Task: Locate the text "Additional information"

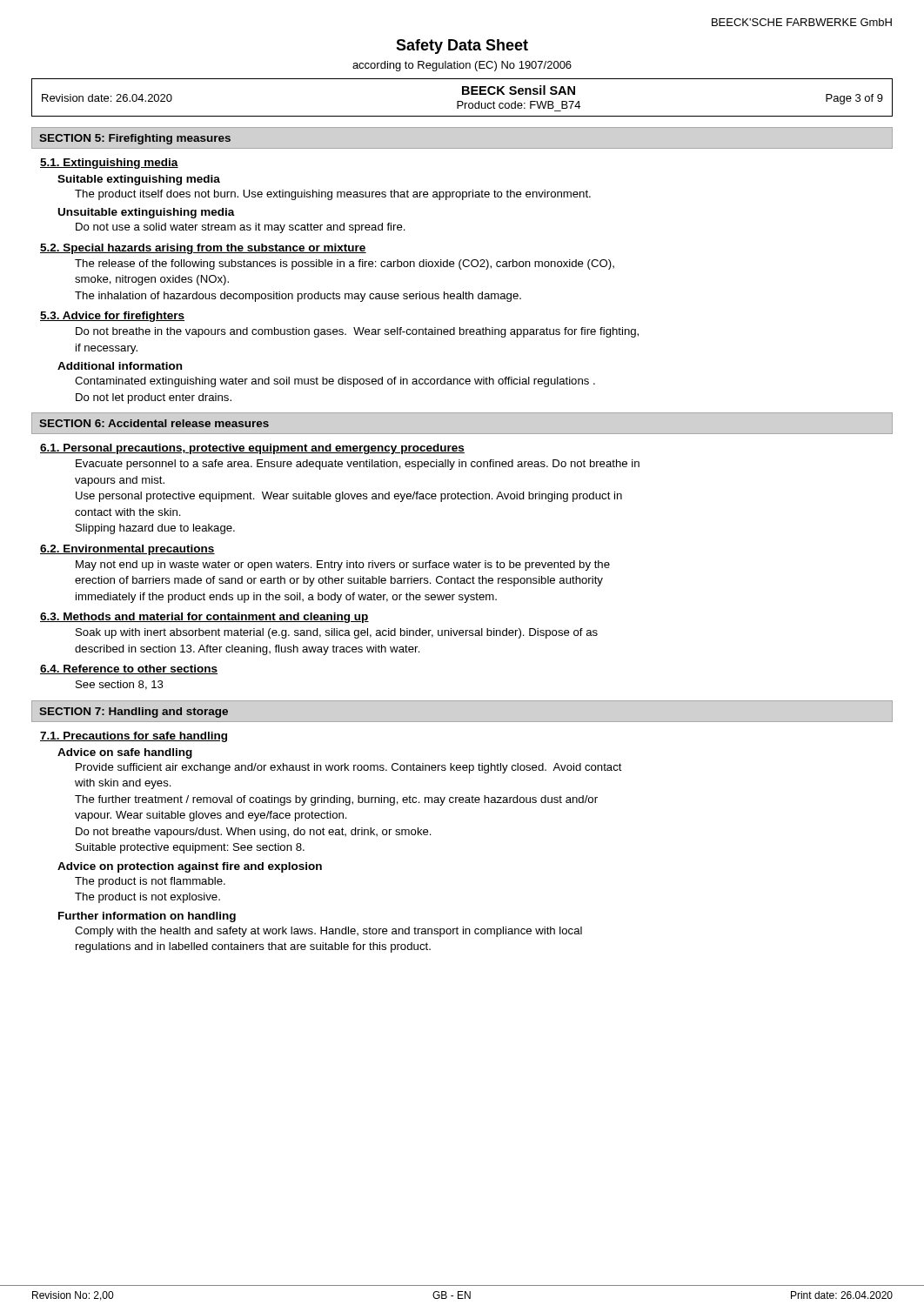Action: [120, 366]
